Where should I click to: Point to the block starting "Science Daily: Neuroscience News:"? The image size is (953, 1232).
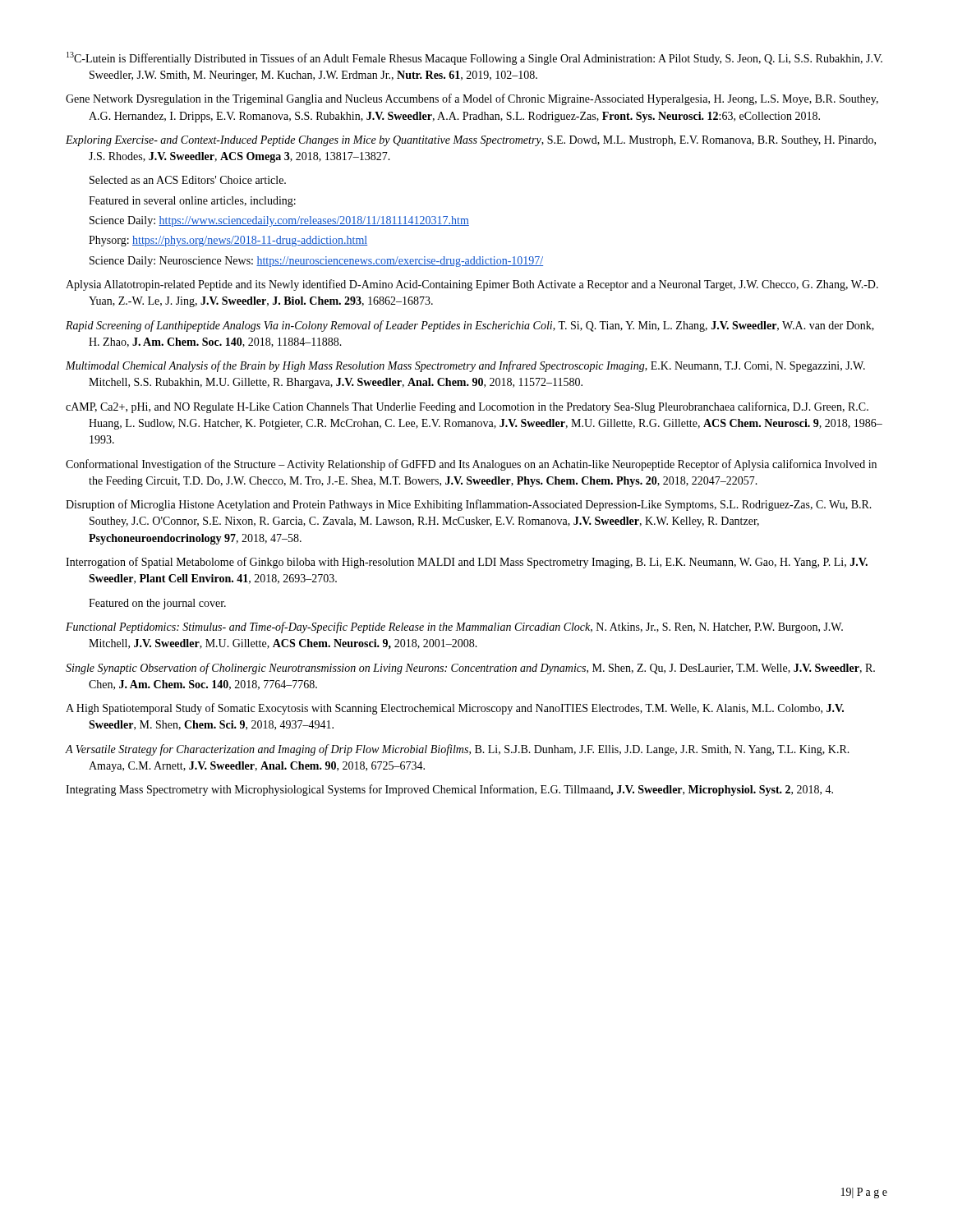coord(316,260)
